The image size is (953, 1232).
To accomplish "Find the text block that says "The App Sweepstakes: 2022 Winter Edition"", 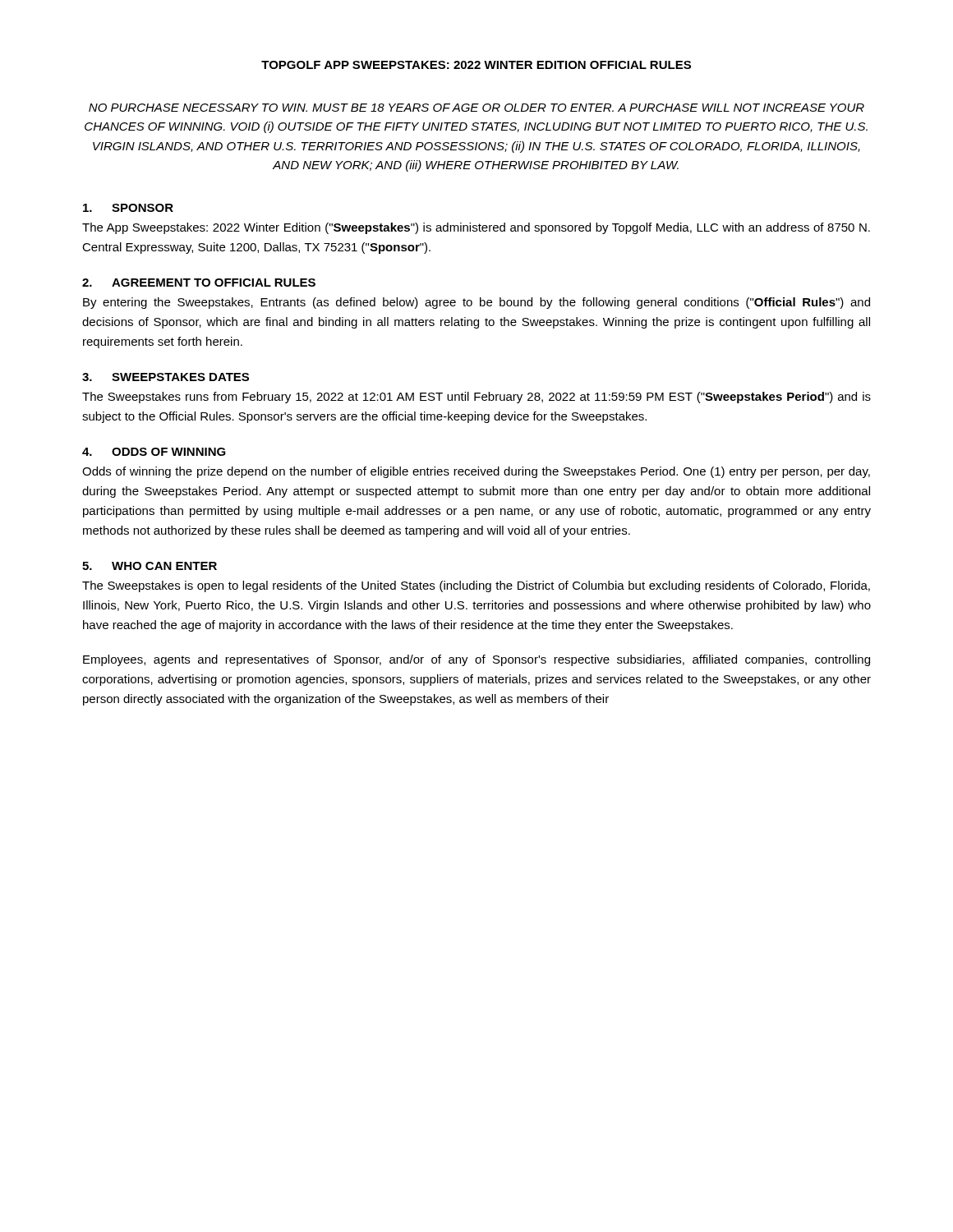I will 476,237.
